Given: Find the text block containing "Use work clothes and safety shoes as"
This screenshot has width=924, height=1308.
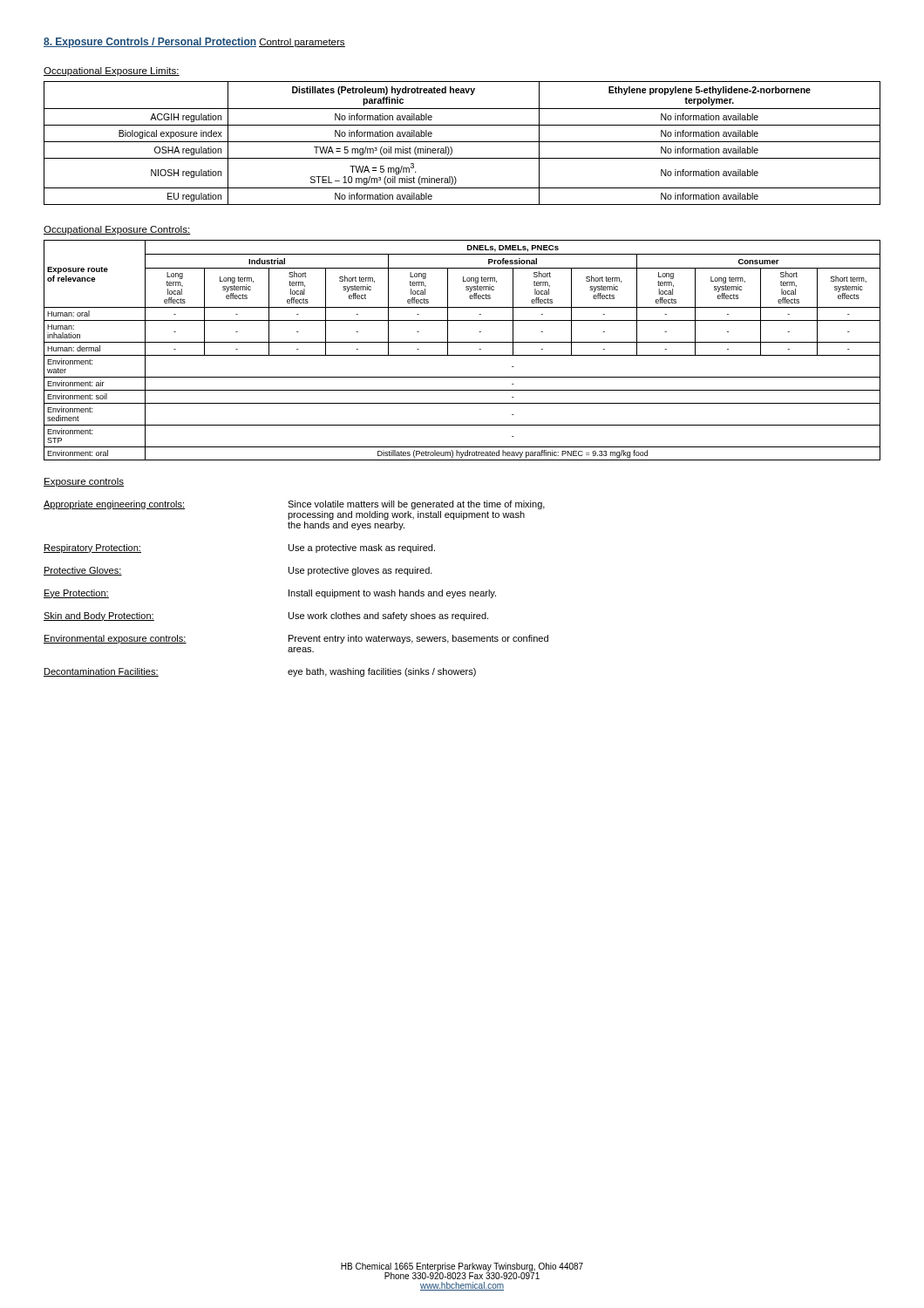Looking at the screenshot, I should click(388, 615).
